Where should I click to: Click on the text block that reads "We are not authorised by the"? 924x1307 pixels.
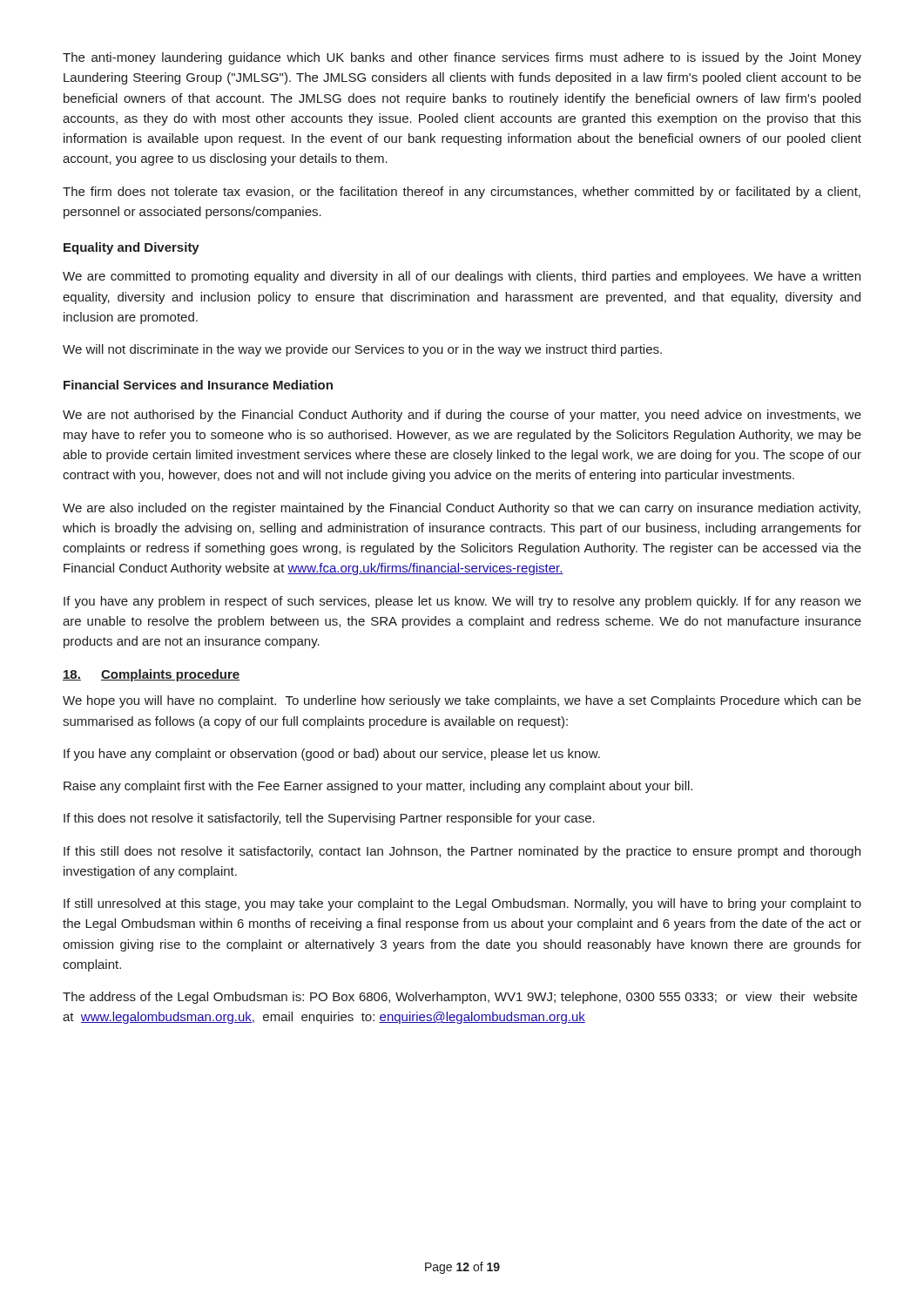pyautogui.click(x=462, y=444)
